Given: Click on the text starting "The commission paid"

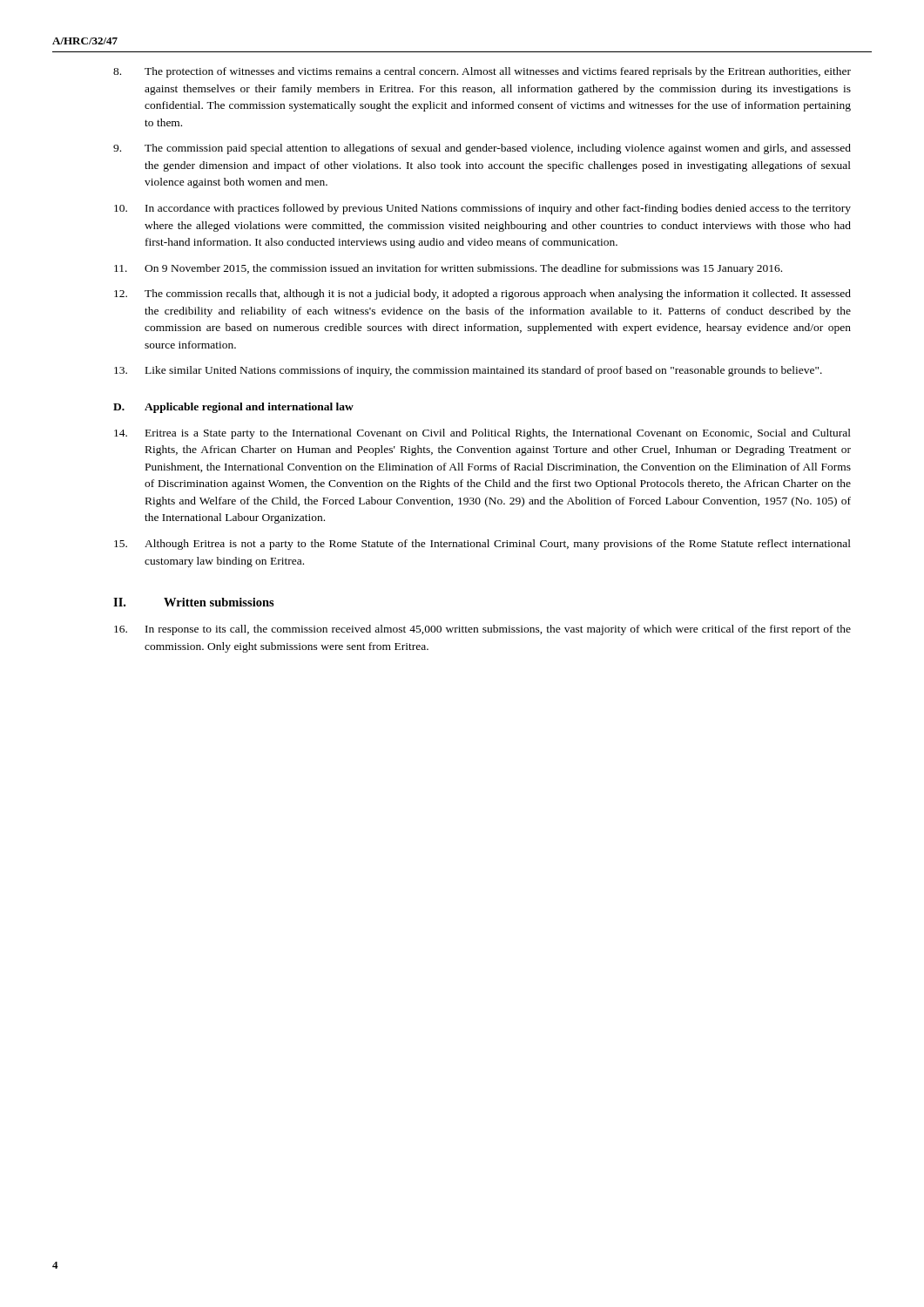Looking at the screenshot, I should tap(482, 165).
